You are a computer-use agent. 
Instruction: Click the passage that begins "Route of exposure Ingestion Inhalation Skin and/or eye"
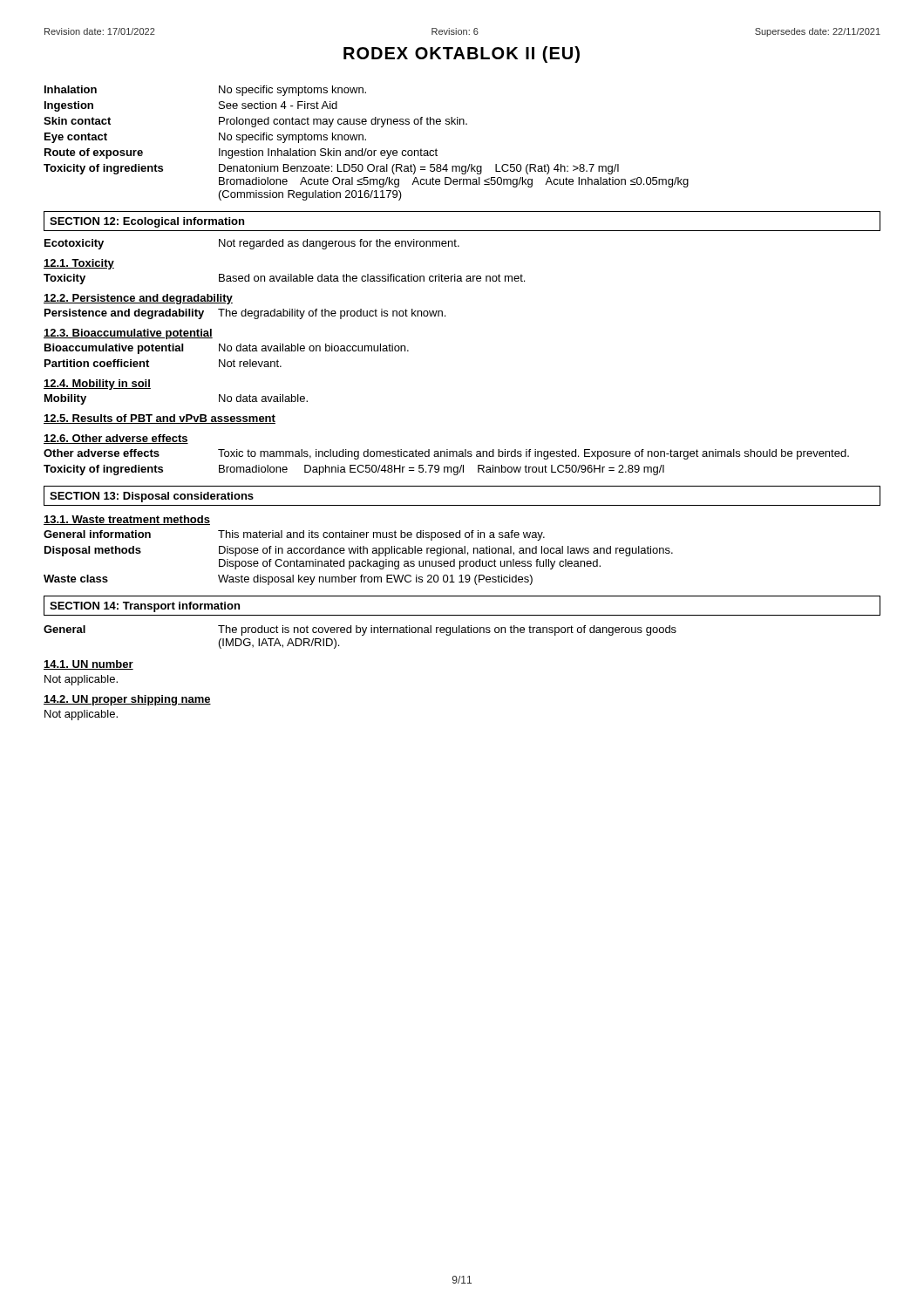click(241, 153)
